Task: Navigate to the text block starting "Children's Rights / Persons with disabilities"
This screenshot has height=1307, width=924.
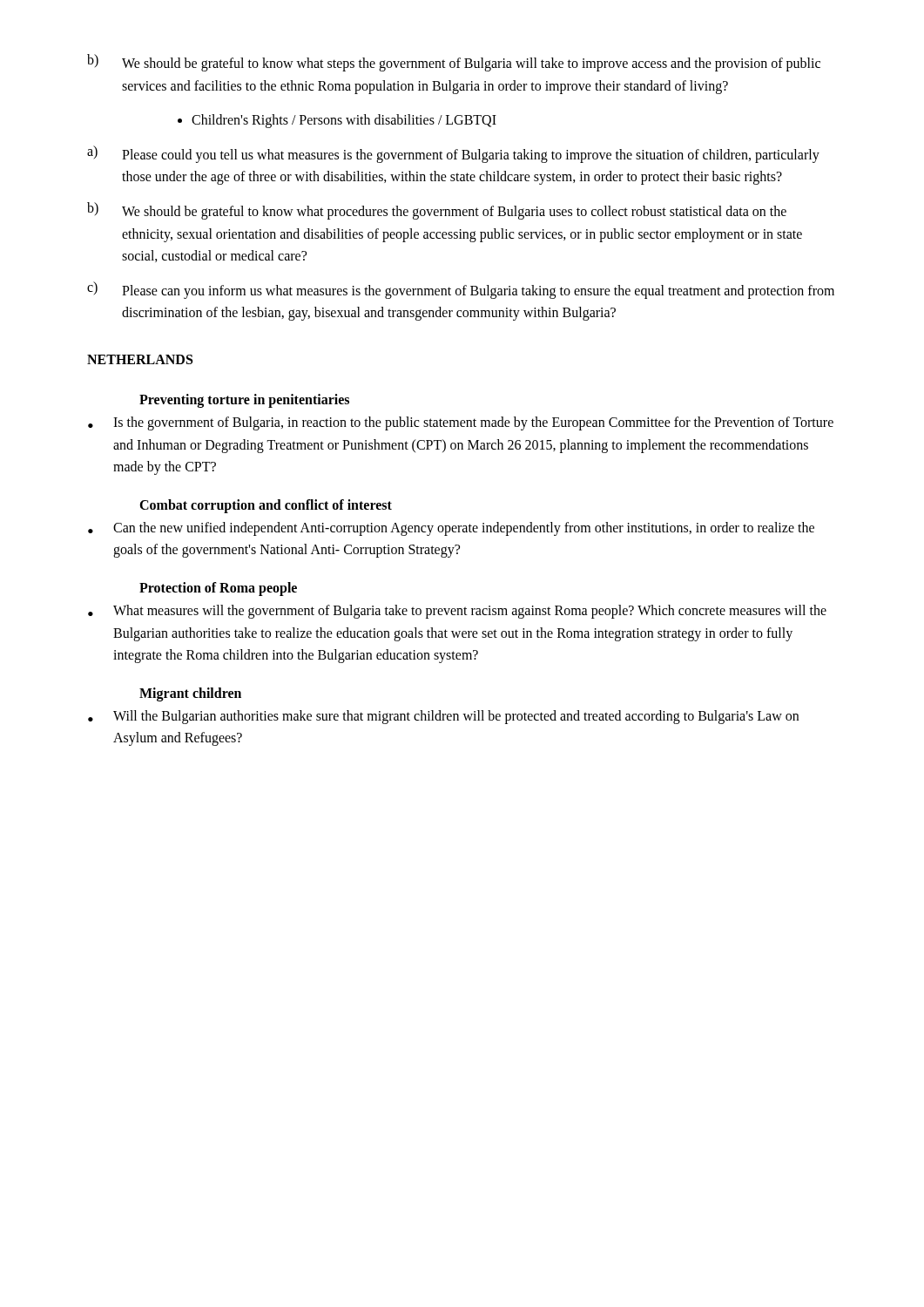Action: (x=344, y=120)
